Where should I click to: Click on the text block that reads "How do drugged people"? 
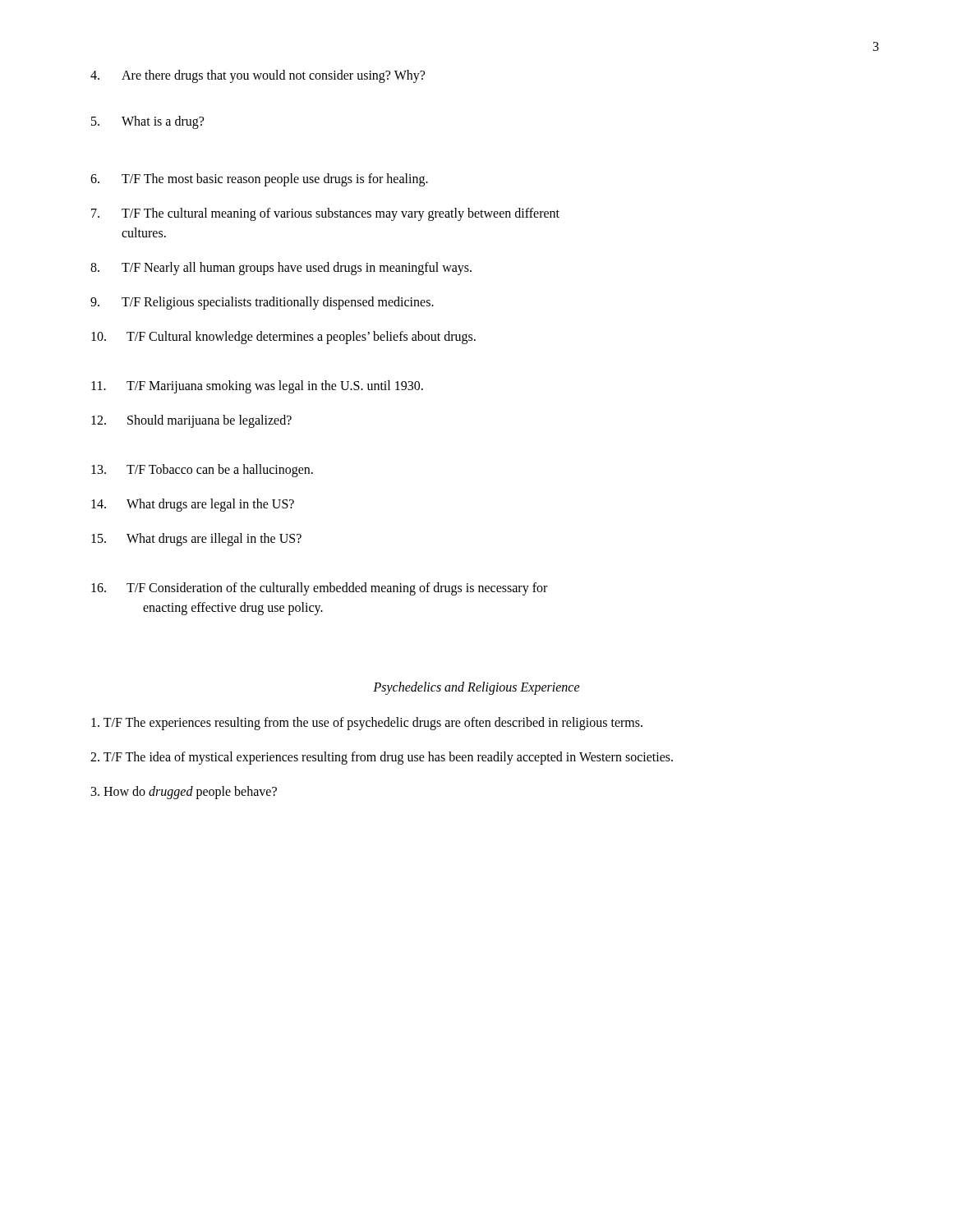coord(184,791)
